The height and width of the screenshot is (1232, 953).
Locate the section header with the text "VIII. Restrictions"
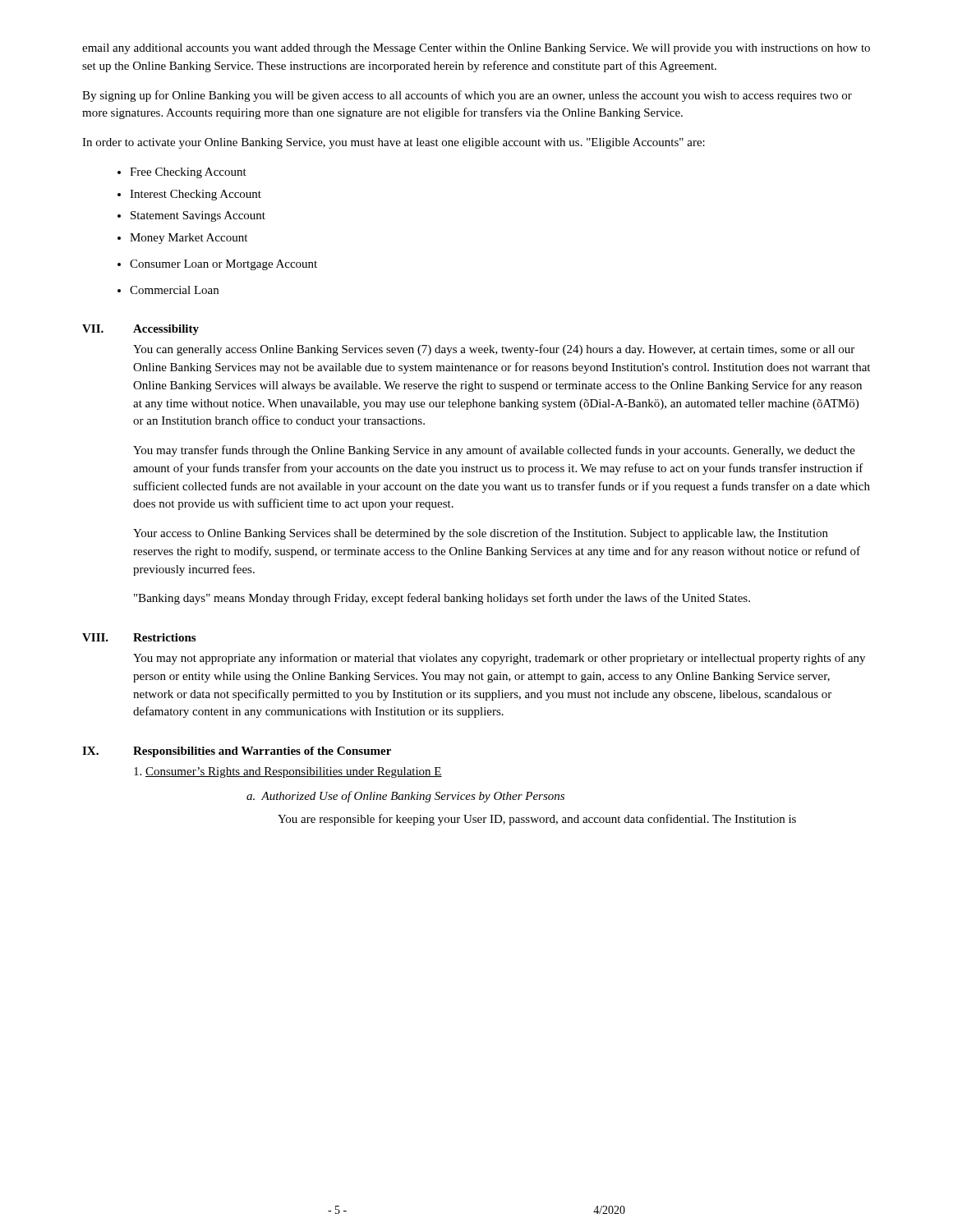pos(139,638)
